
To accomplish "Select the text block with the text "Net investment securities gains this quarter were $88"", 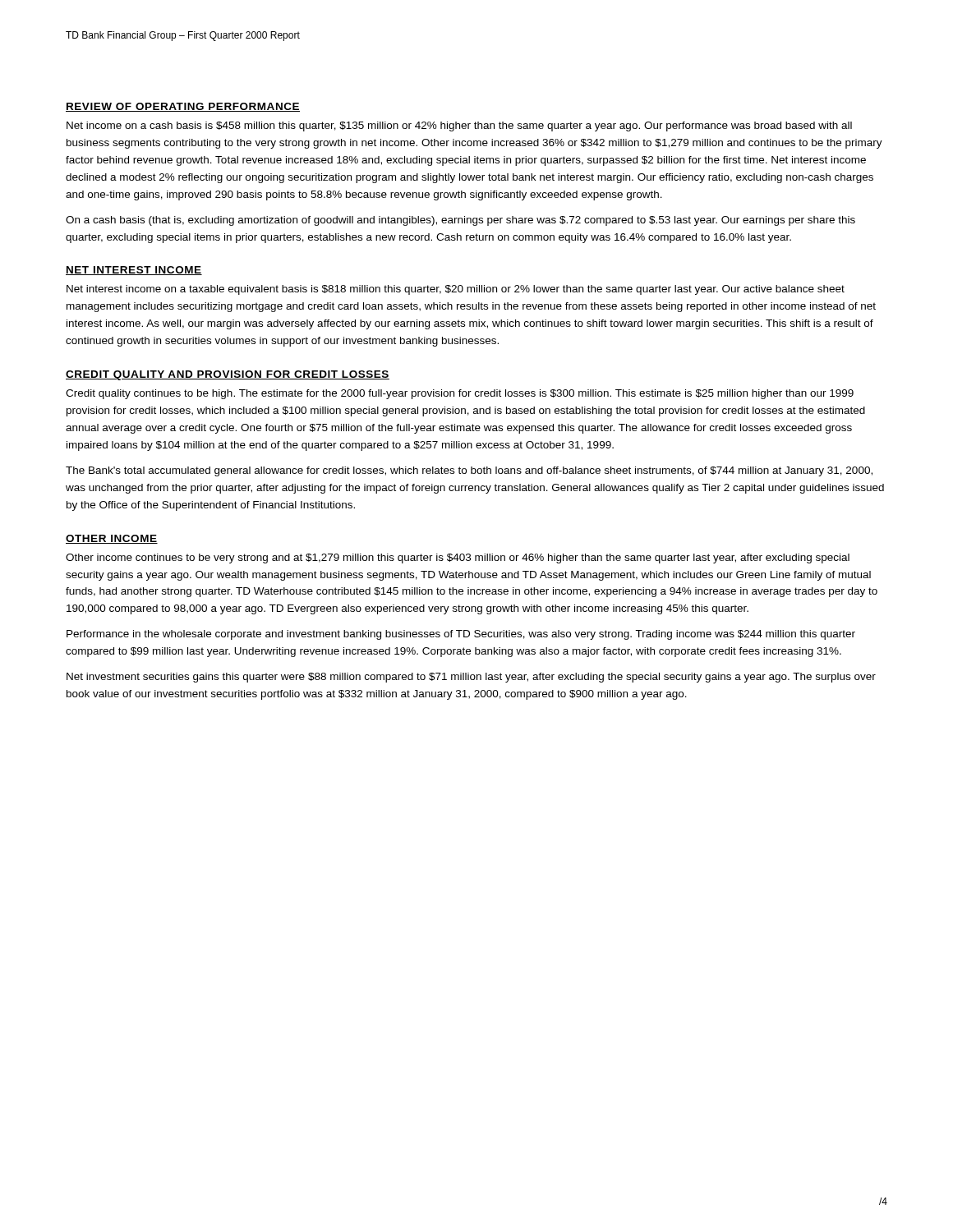I will tap(471, 685).
